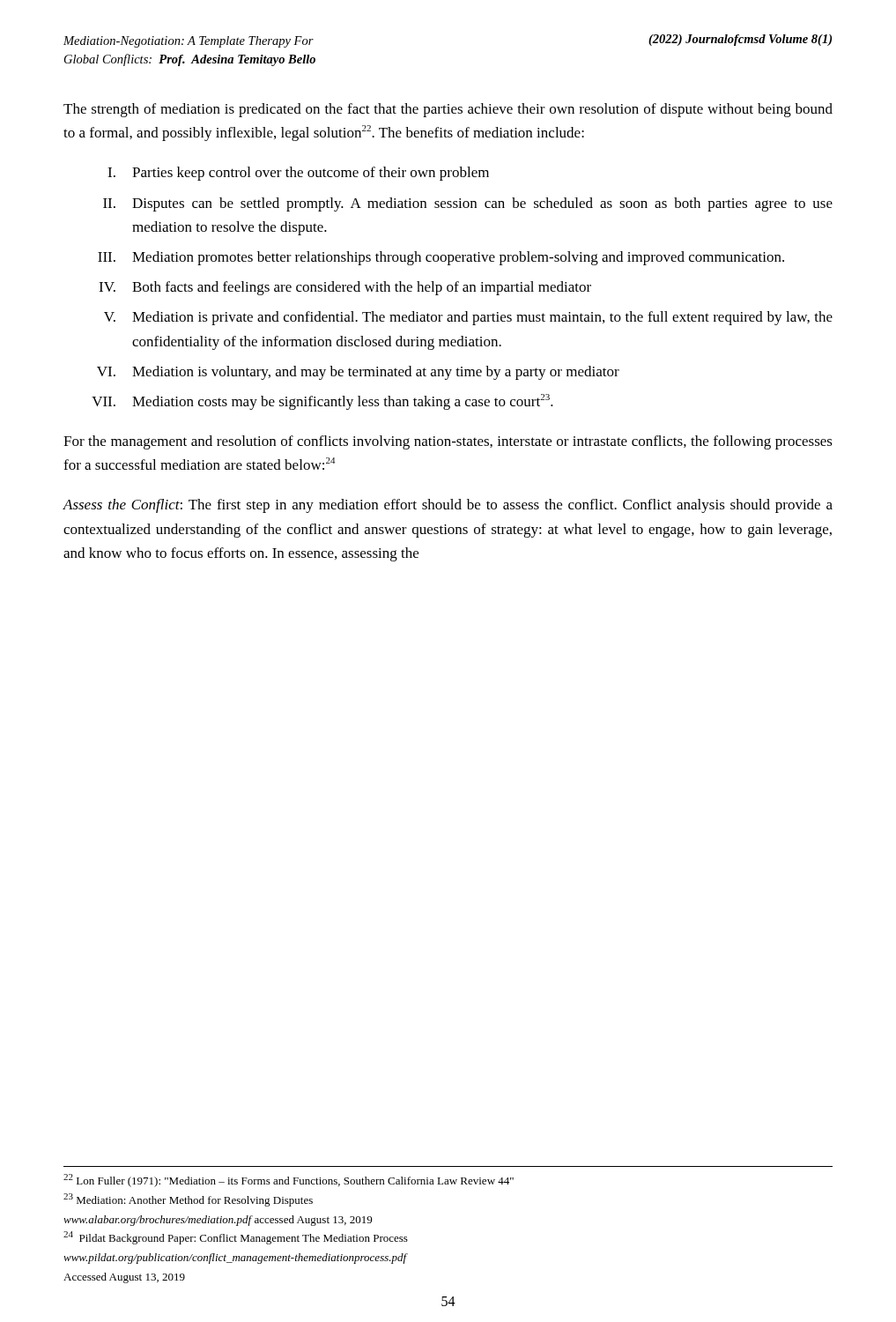The image size is (896, 1322).
Task: Point to the block beginning "VI. Mediation is"
Action: pyautogui.click(x=448, y=371)
